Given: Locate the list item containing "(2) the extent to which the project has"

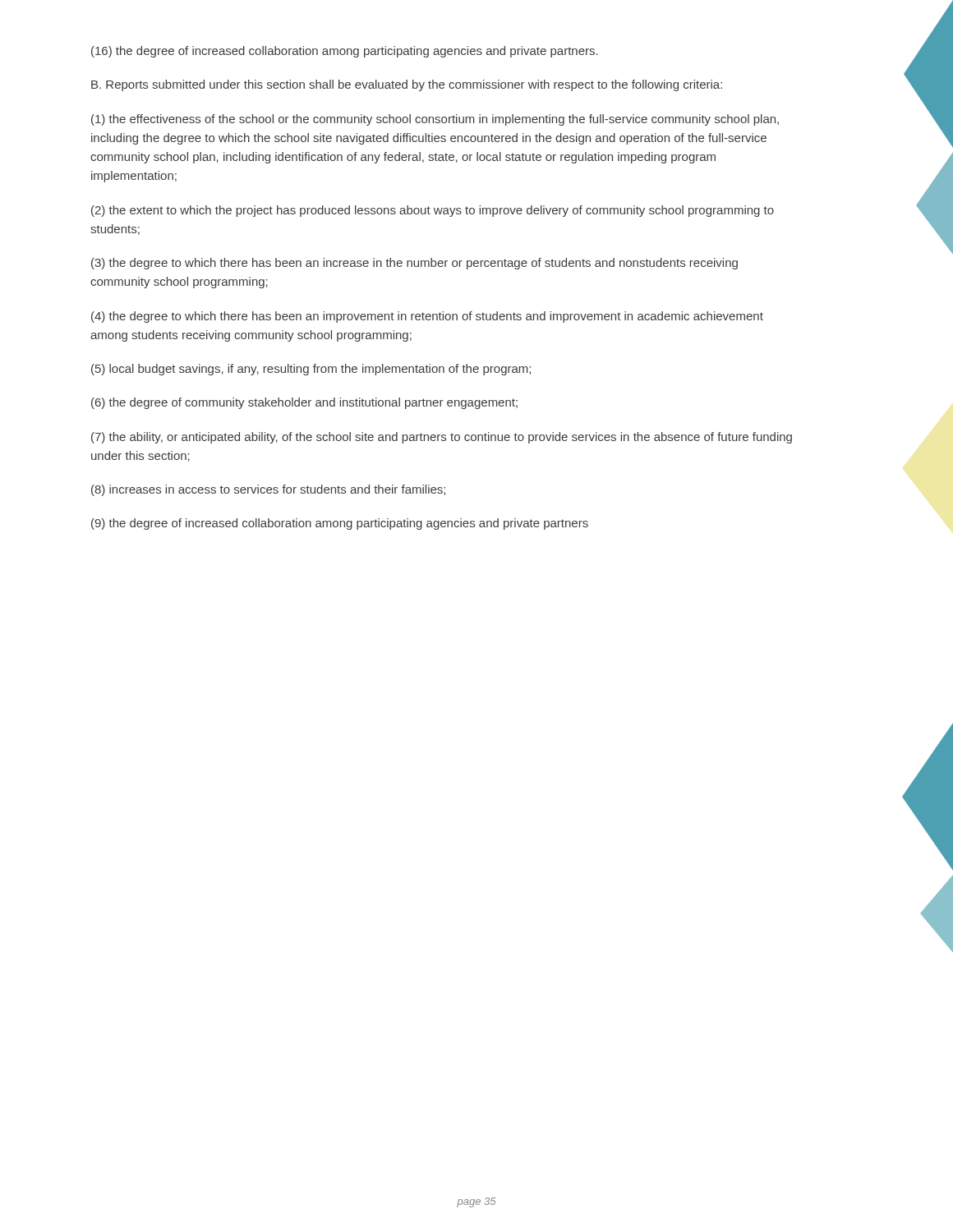Looking at the screenshot, I should [432, 219].
